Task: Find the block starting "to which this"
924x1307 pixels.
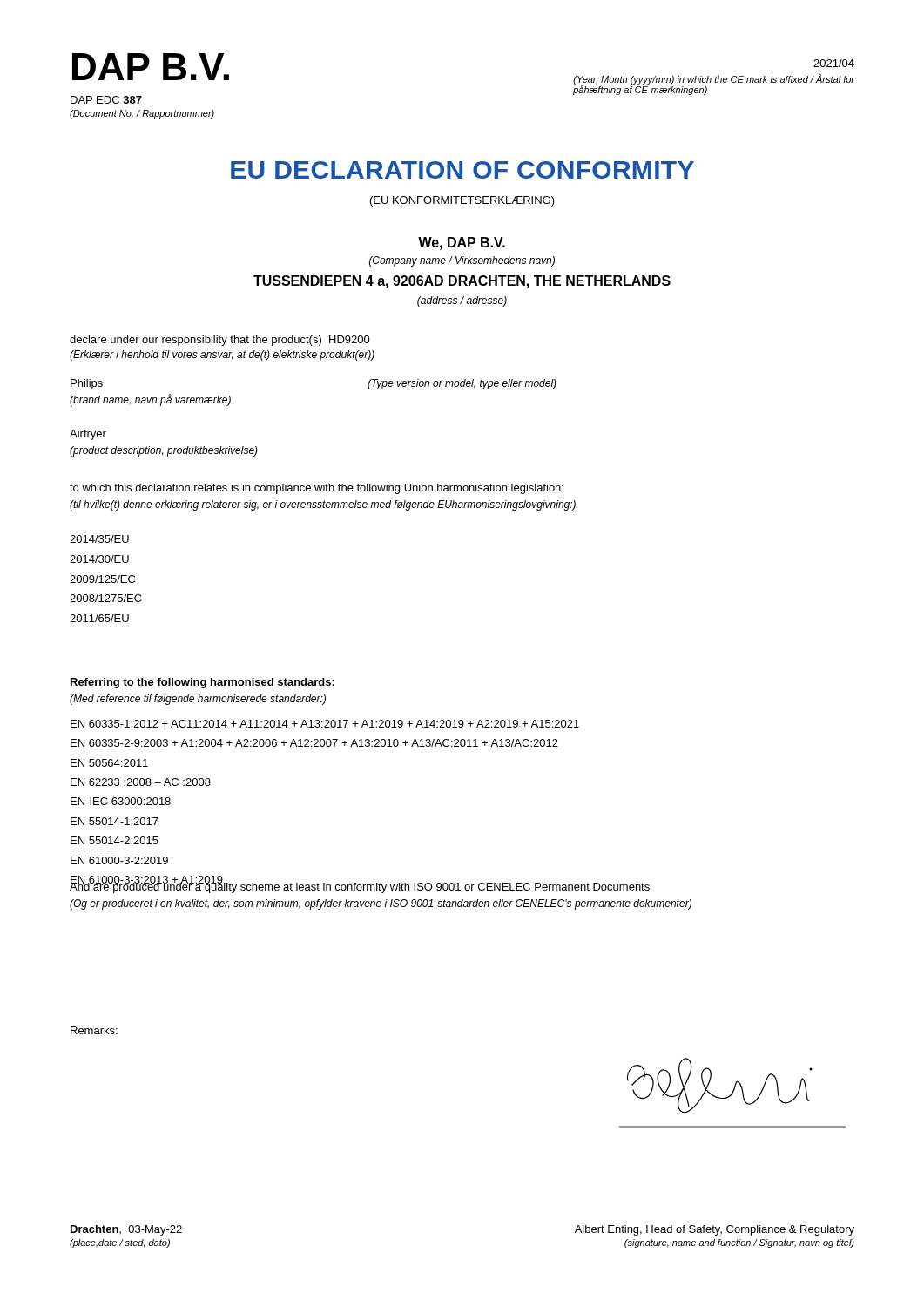Action: [317, 488]
